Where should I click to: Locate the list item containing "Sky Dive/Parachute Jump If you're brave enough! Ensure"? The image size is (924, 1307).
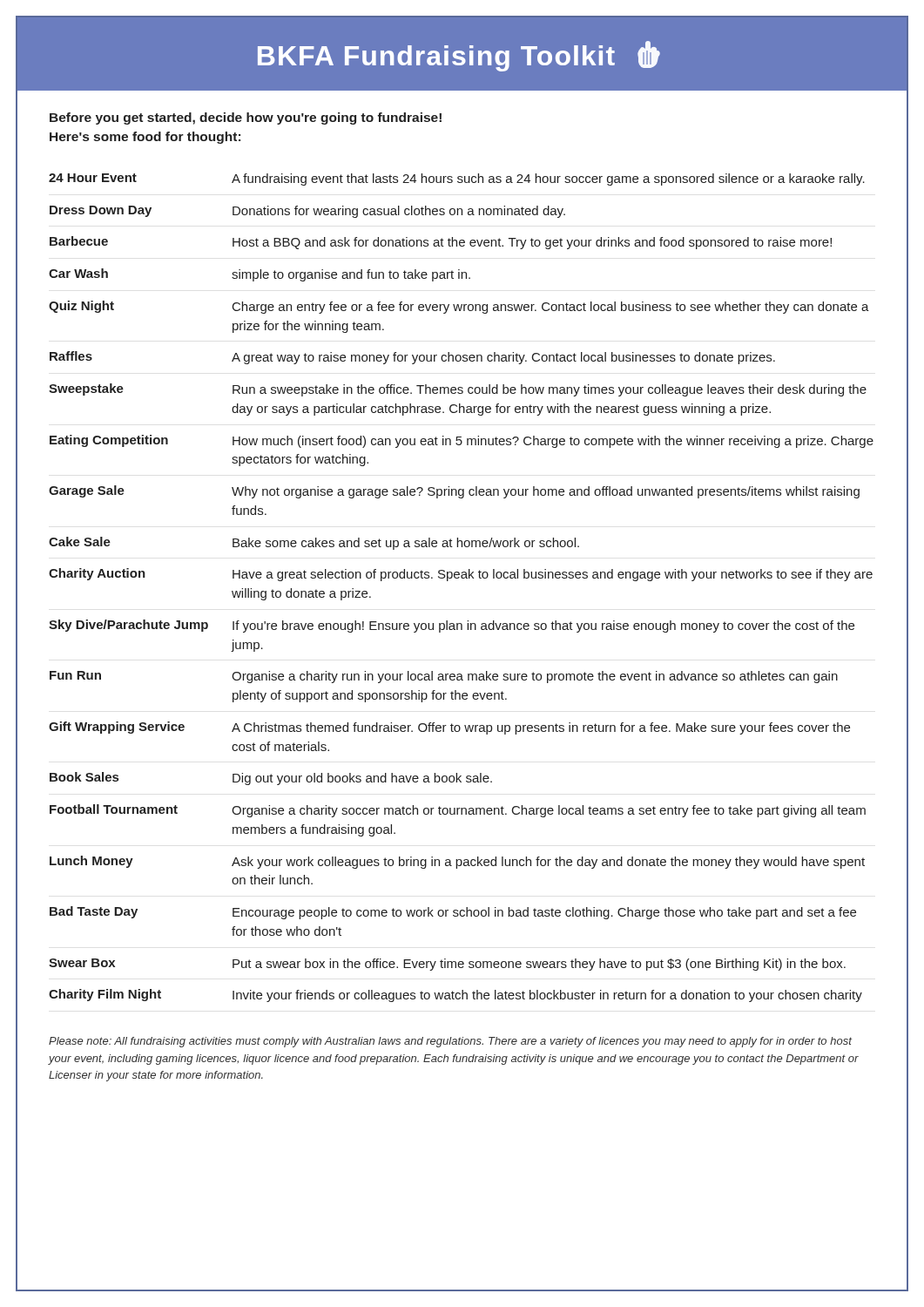[462, 635]
